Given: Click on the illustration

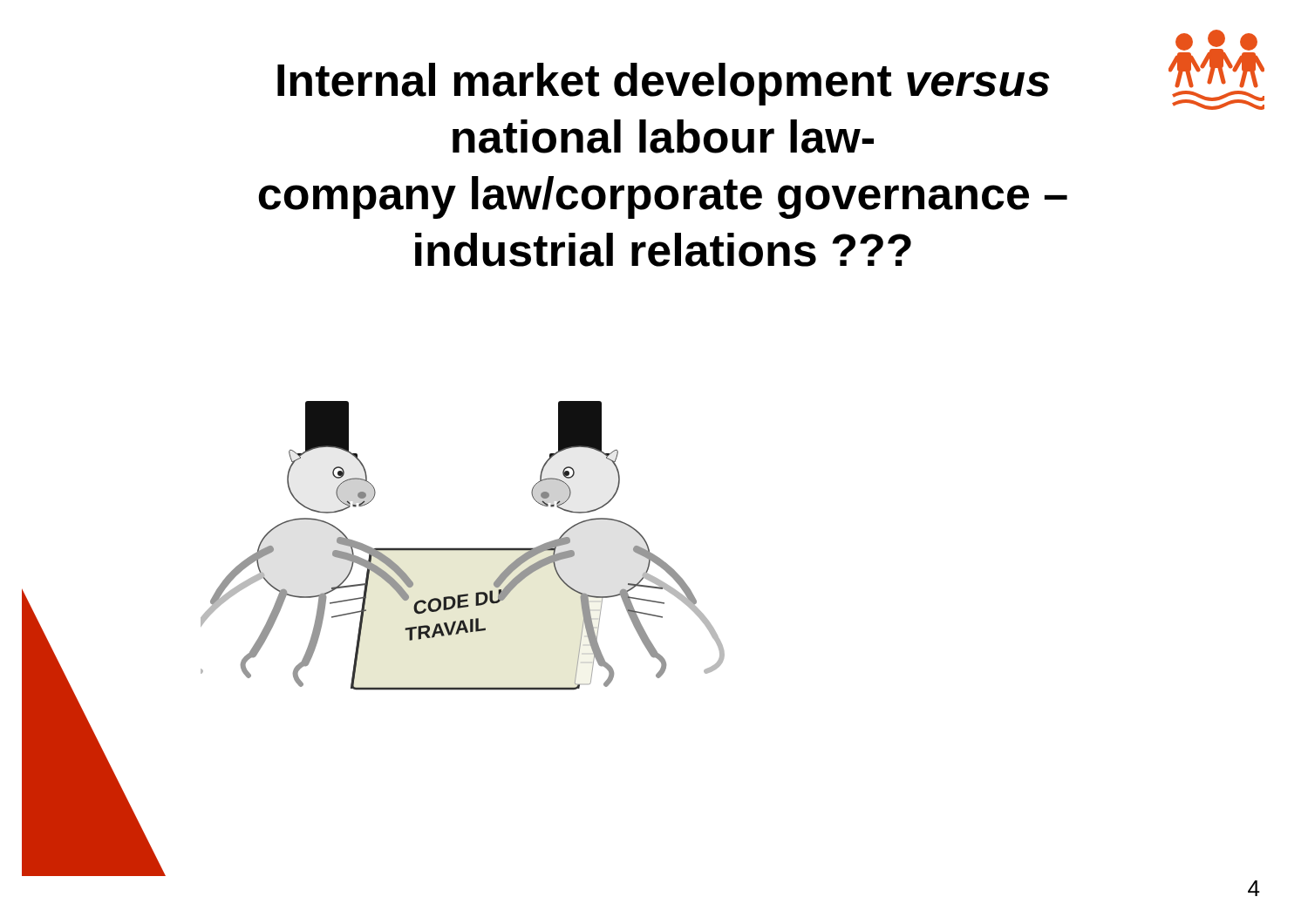Looking at the screenshot, I should [497, 593].
